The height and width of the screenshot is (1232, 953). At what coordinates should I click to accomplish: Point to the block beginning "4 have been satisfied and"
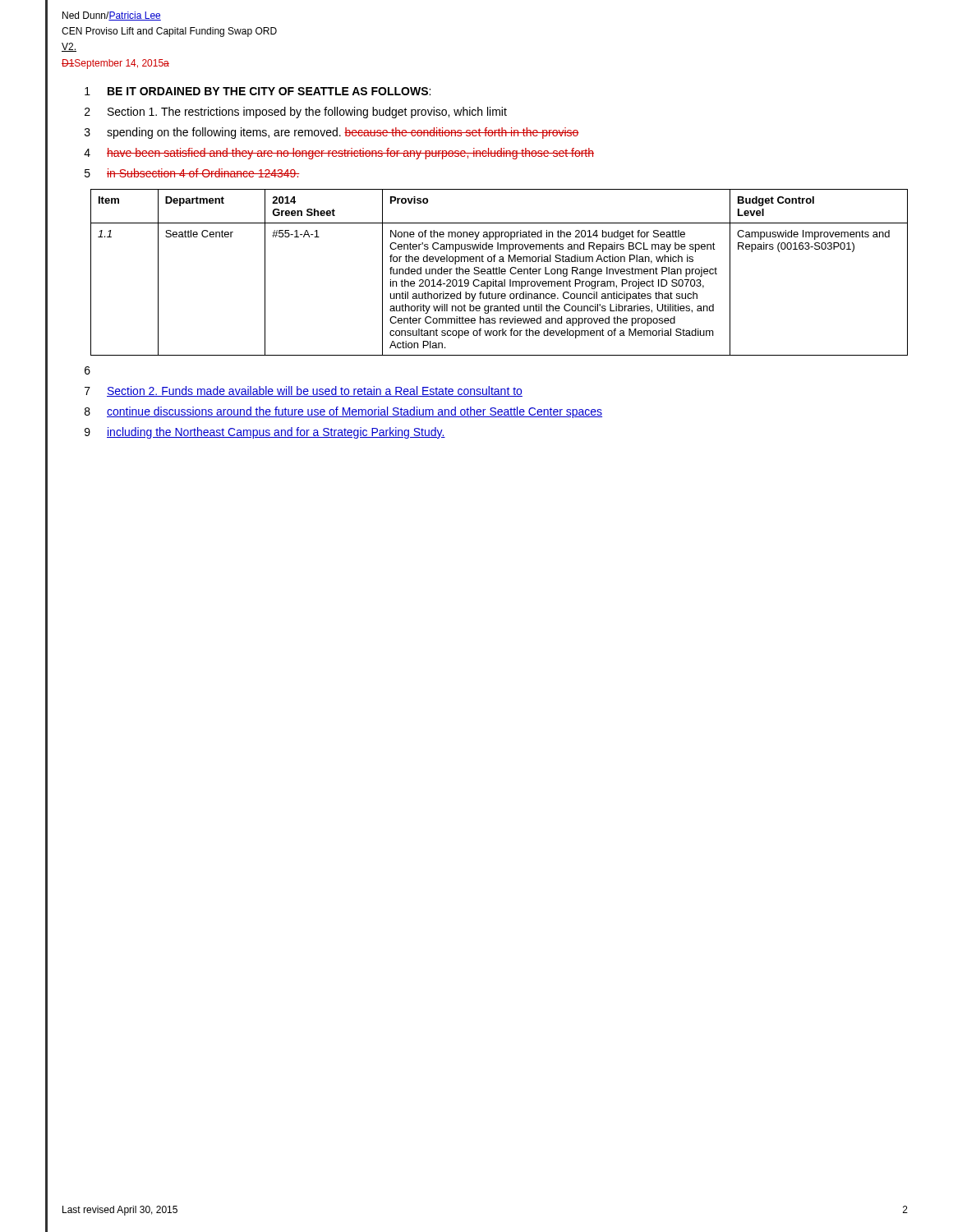(x=485, y=153)
